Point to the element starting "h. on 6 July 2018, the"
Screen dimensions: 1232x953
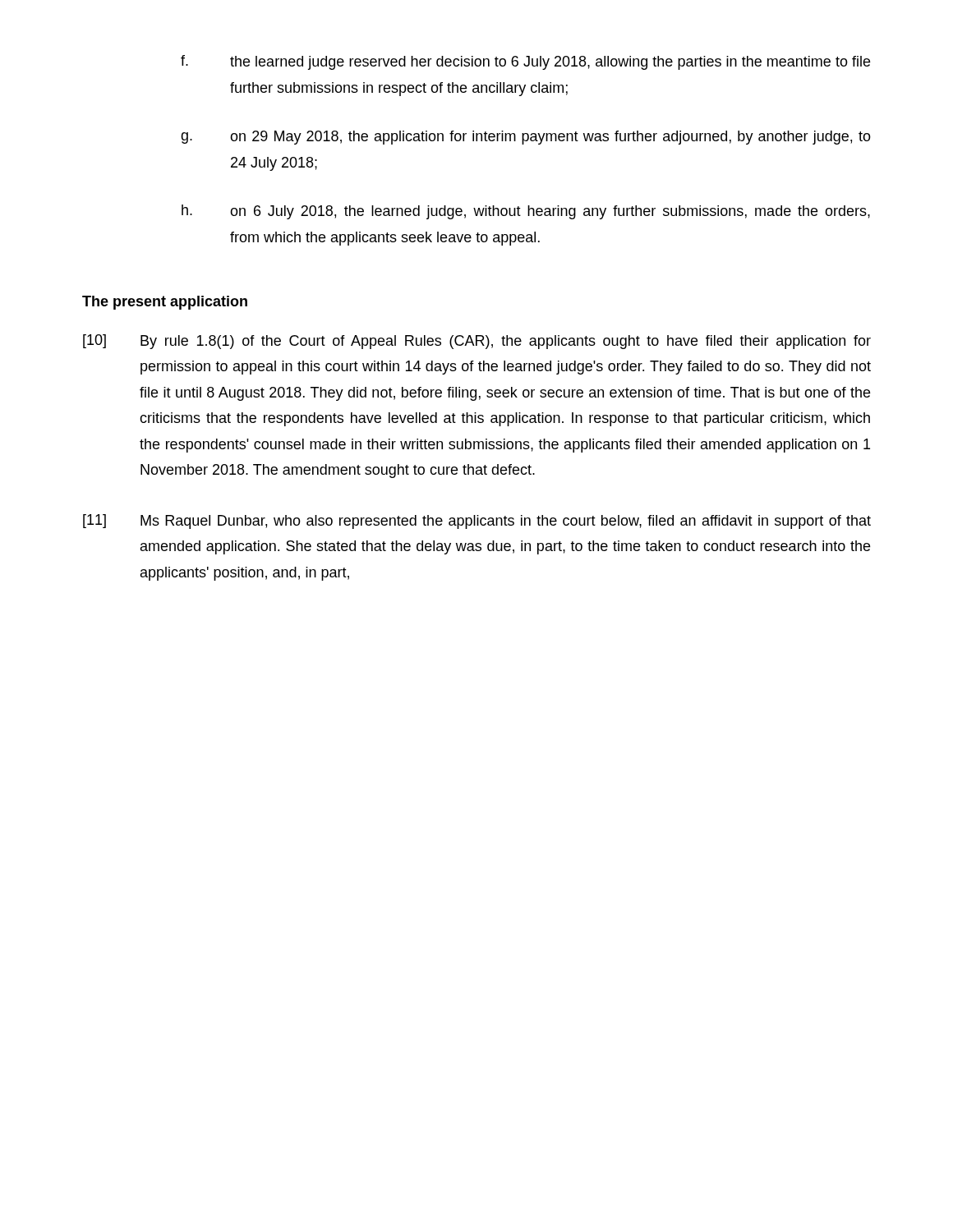(x=526, y=225)
